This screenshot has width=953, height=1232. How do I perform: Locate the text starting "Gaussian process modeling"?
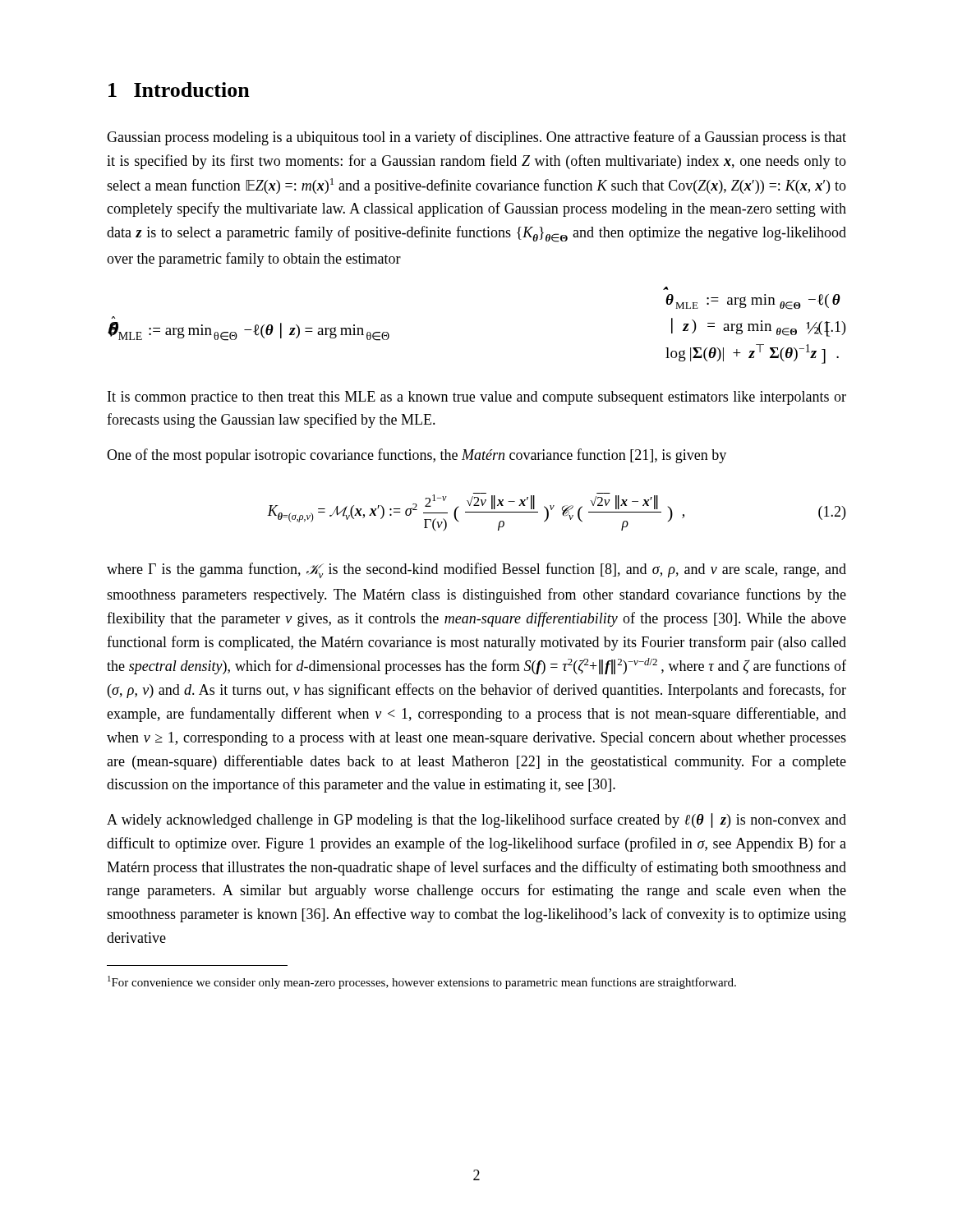tap(476, 198)
